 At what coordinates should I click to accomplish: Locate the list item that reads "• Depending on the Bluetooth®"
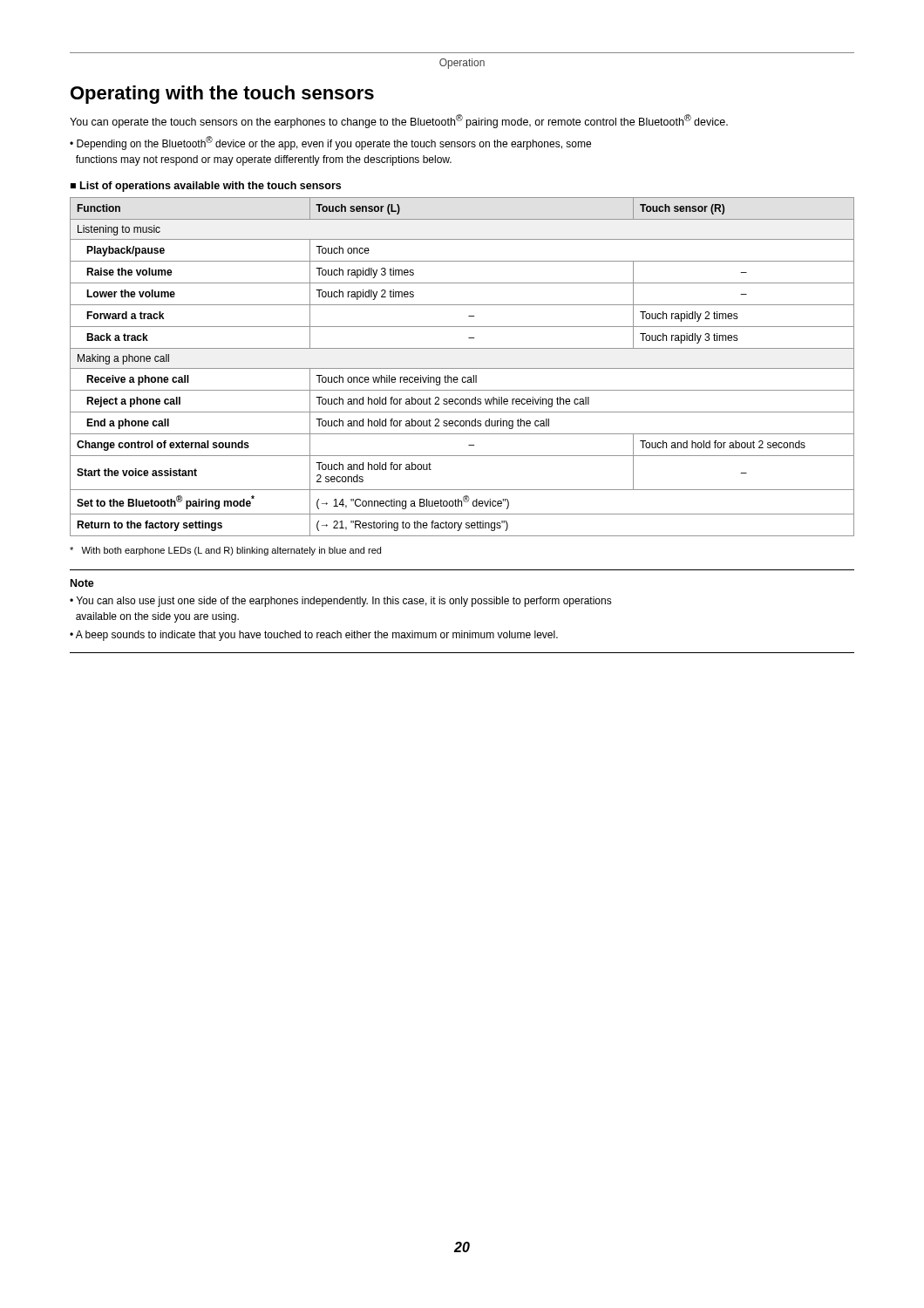pos(331,150)
